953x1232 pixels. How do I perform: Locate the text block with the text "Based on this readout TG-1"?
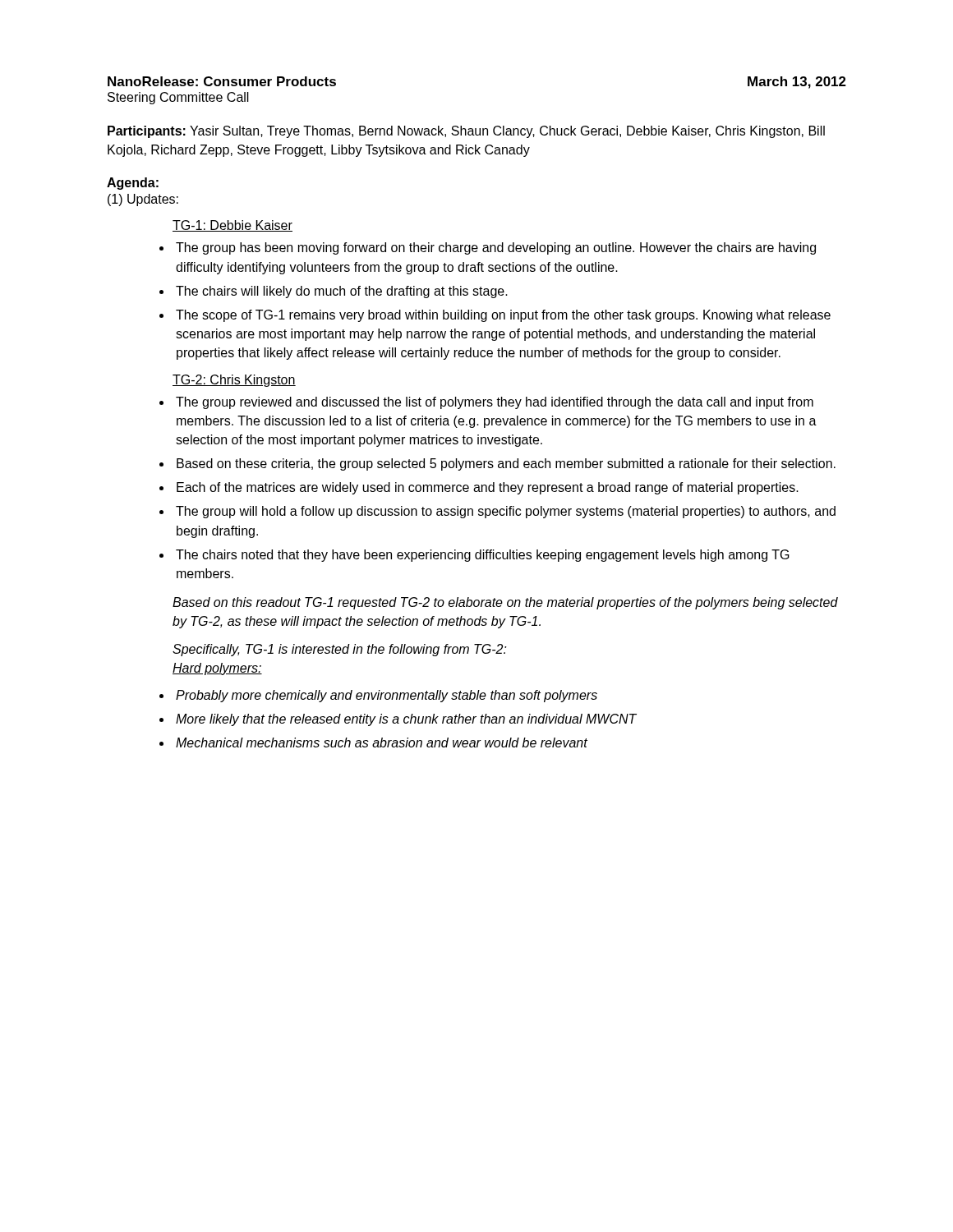[505, 612]
